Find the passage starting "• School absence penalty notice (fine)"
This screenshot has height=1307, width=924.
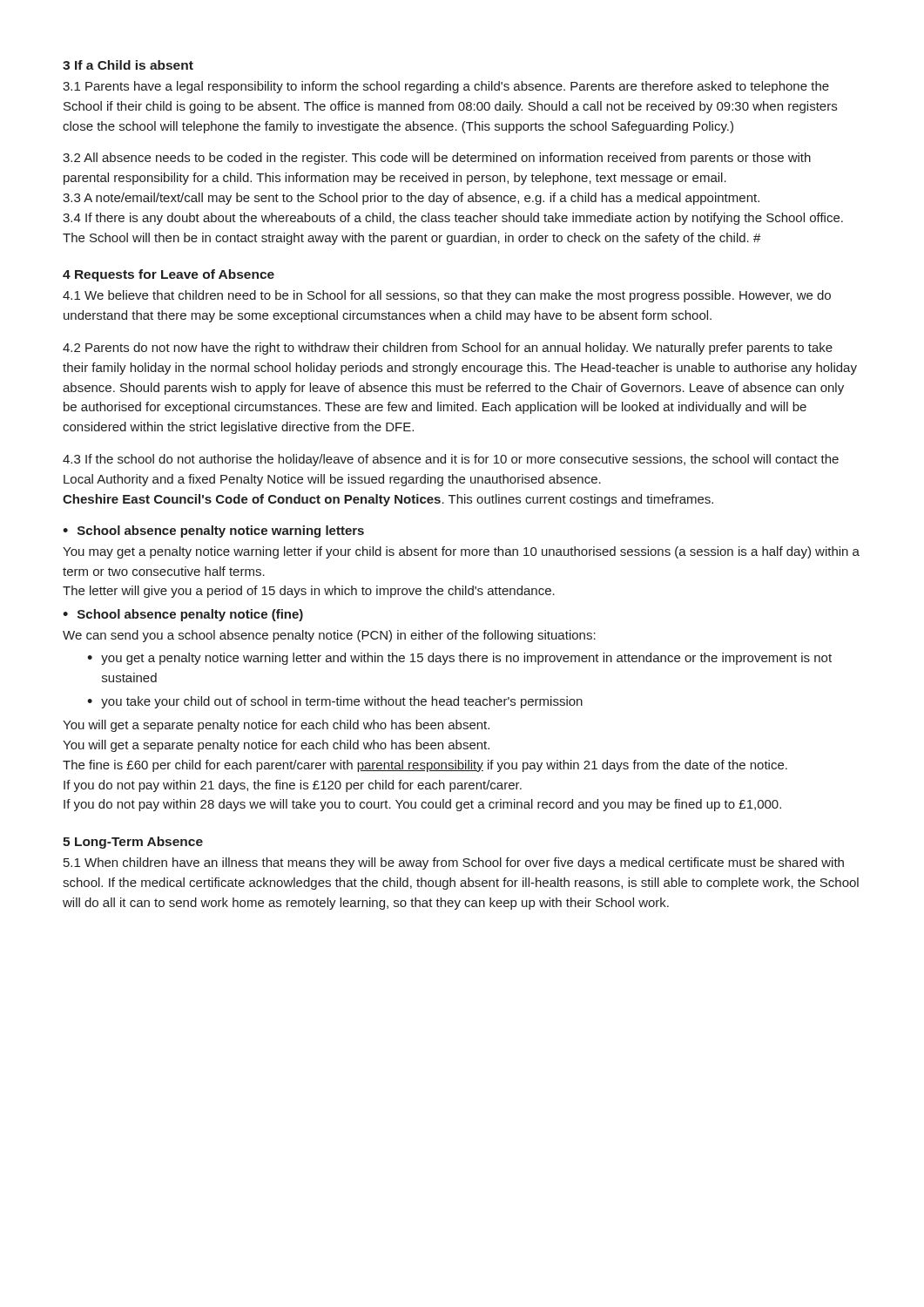point(183,615)
